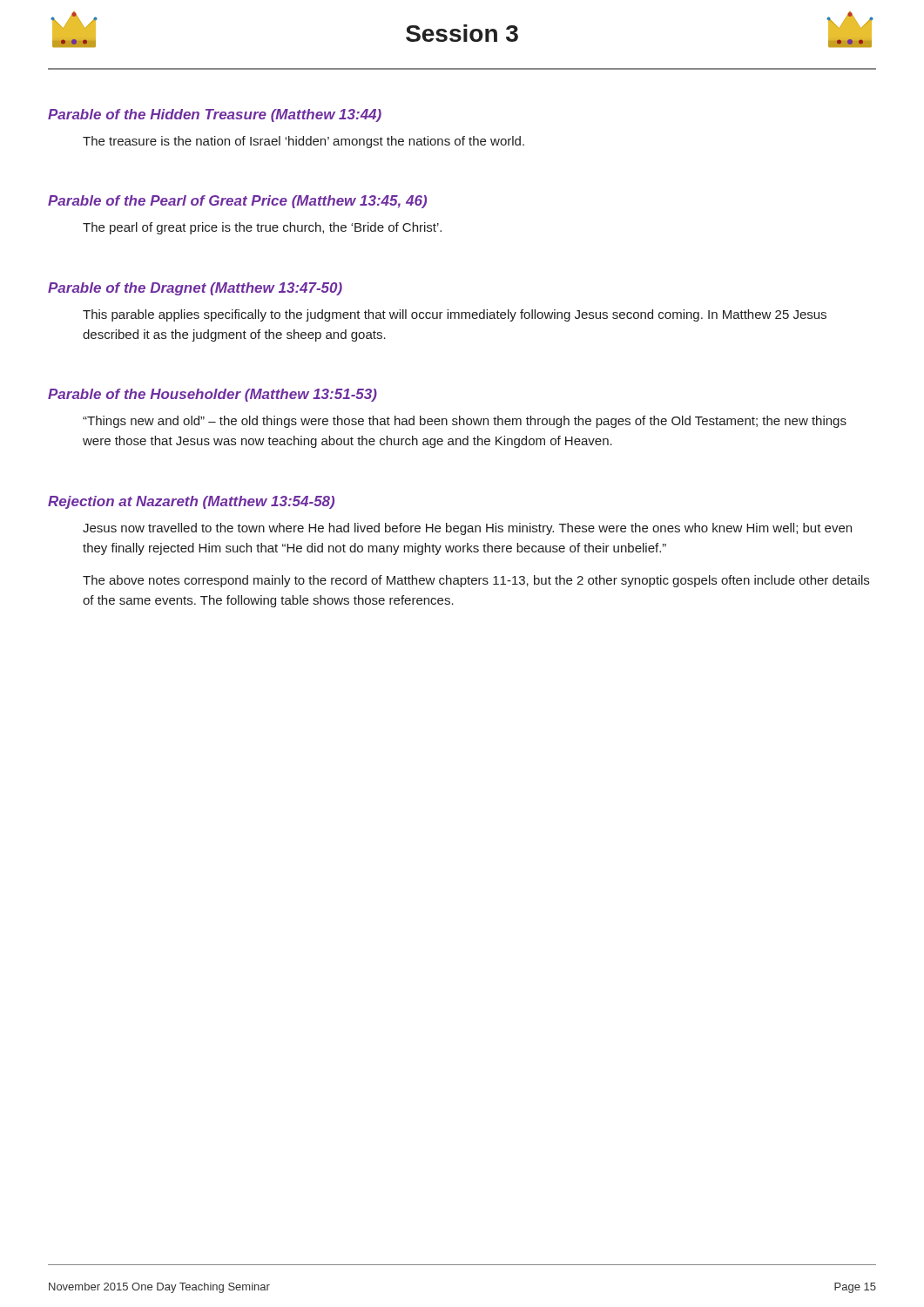The width and height of the screenshot is (924, 1307).
Task: Select the element starting "Parable of the Householder"
Action: coord(212,394)
